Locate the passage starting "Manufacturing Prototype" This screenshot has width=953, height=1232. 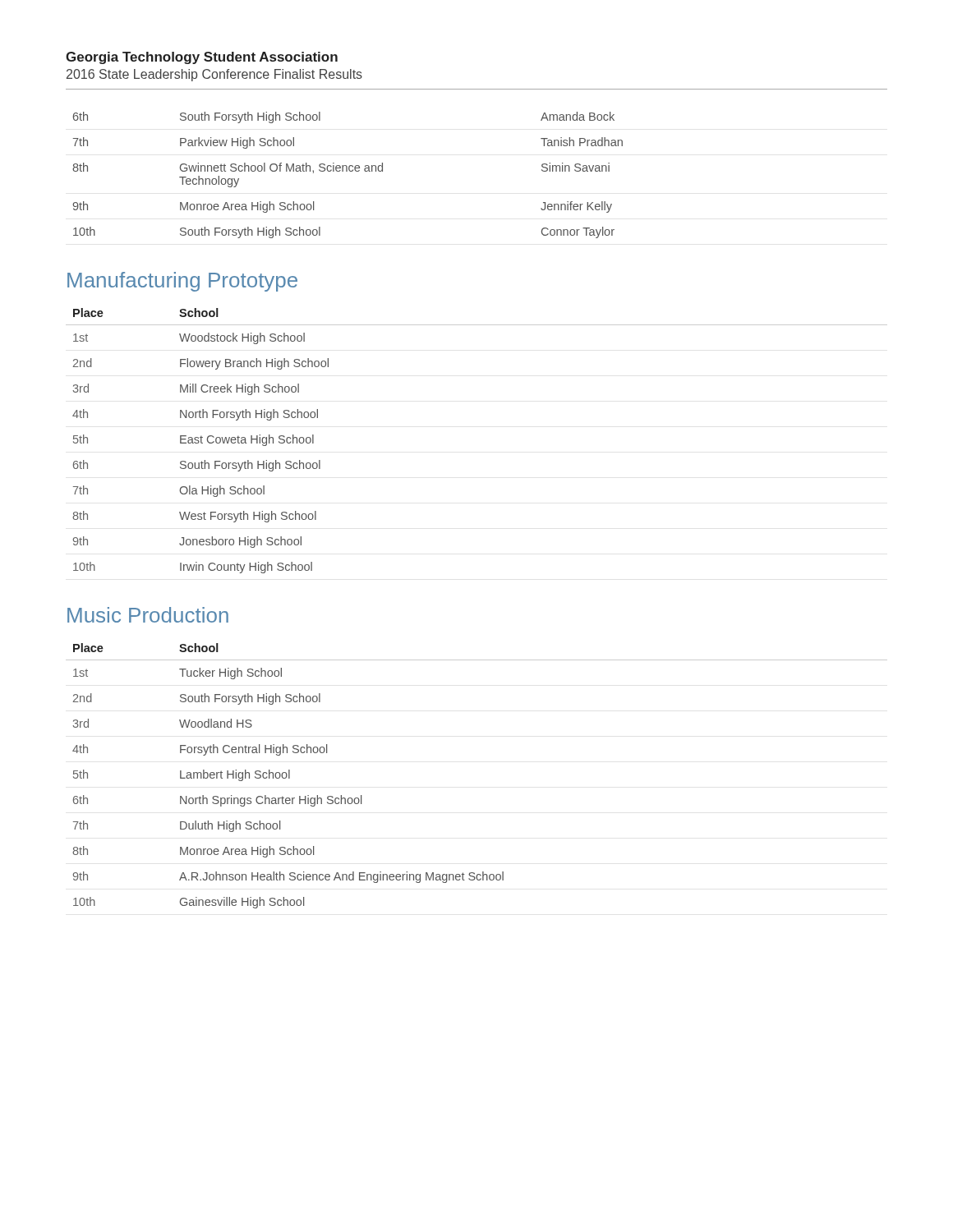tap(182, 280)
